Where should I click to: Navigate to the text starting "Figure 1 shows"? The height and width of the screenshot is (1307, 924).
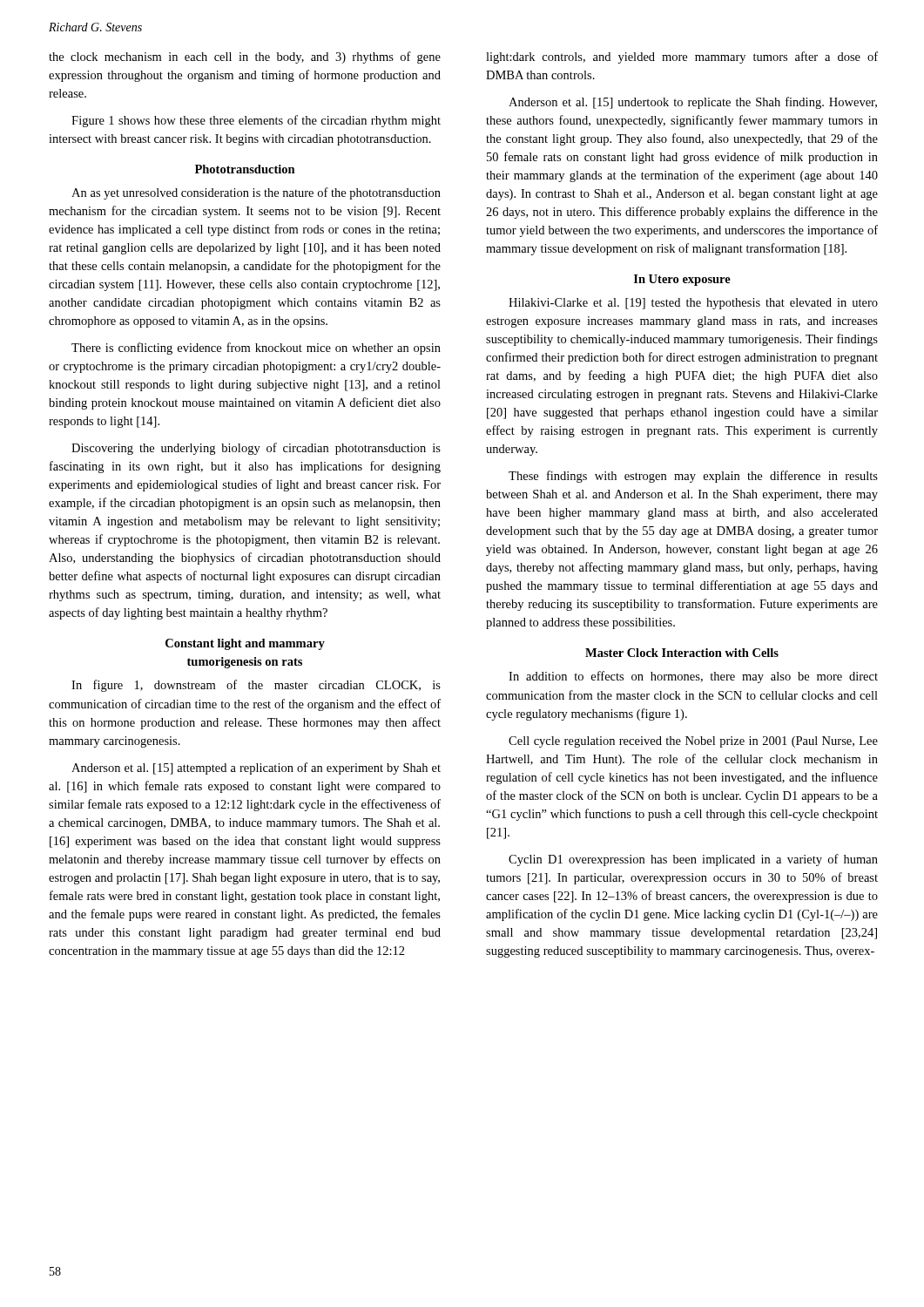pyautogui.click(x=245, y=130)
